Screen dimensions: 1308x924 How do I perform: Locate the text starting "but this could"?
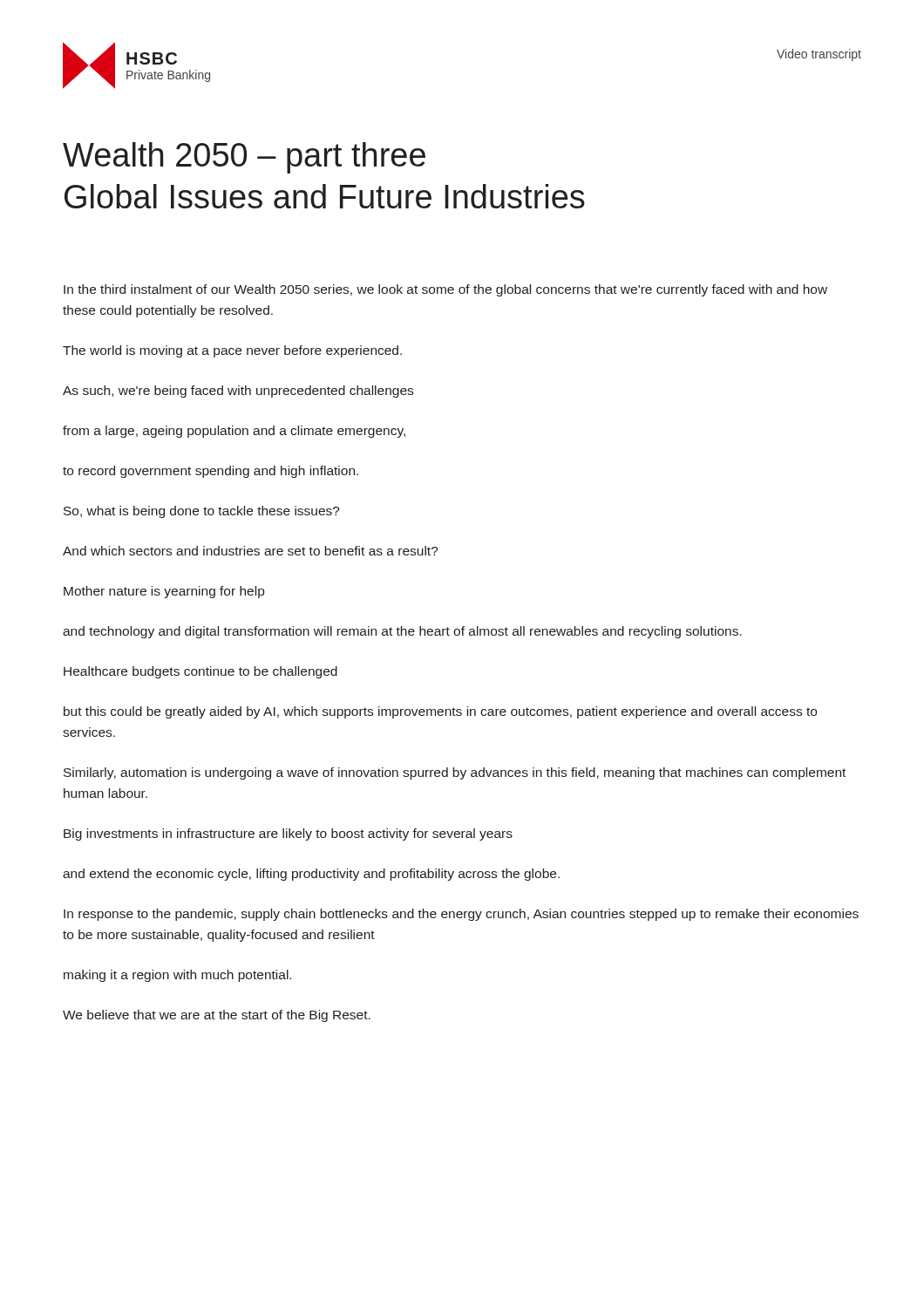(440, 722)
